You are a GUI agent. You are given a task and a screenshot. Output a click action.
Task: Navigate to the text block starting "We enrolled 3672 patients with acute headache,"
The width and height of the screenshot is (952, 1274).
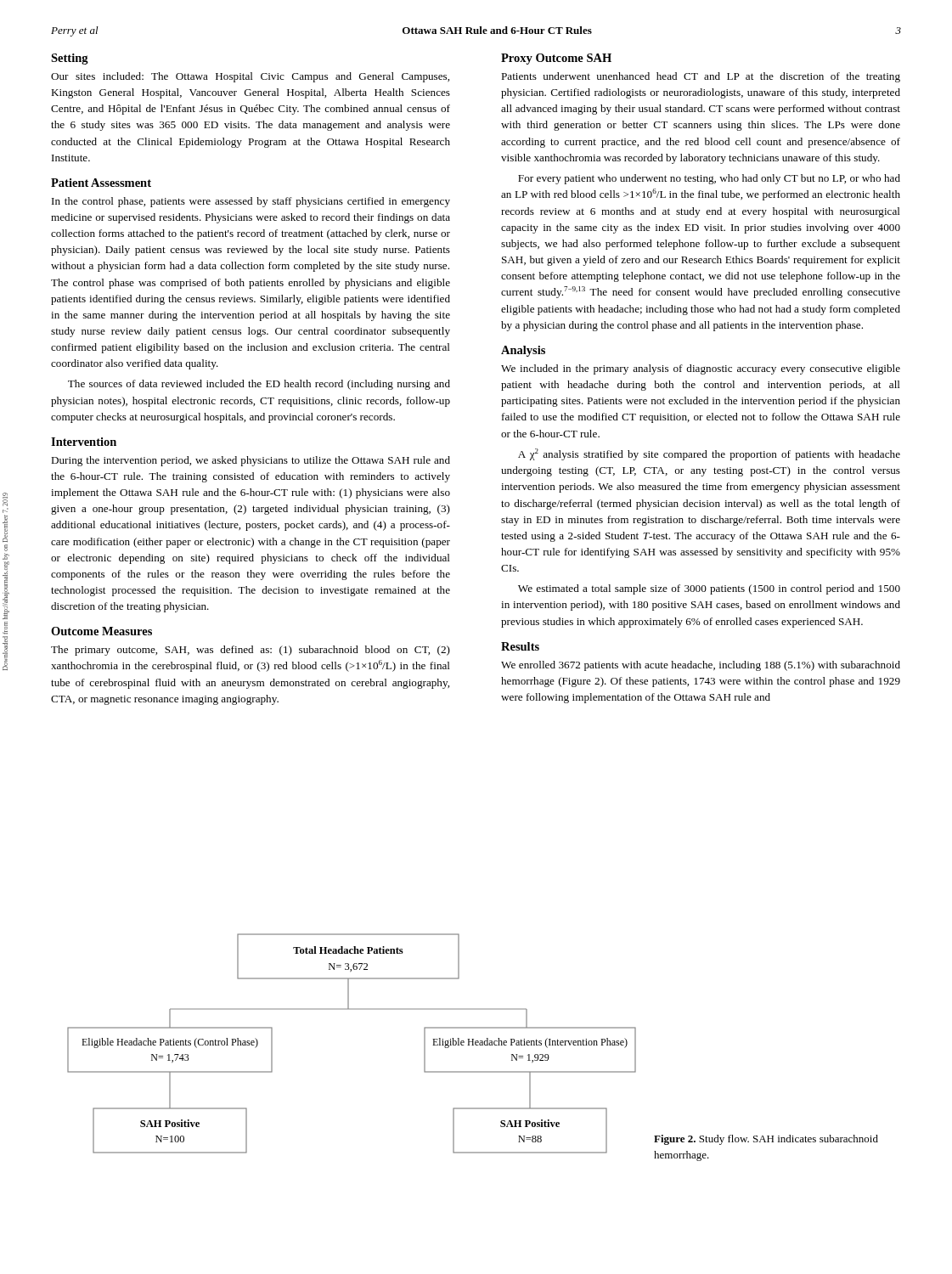pyautogui.click(x=701, y=681)
